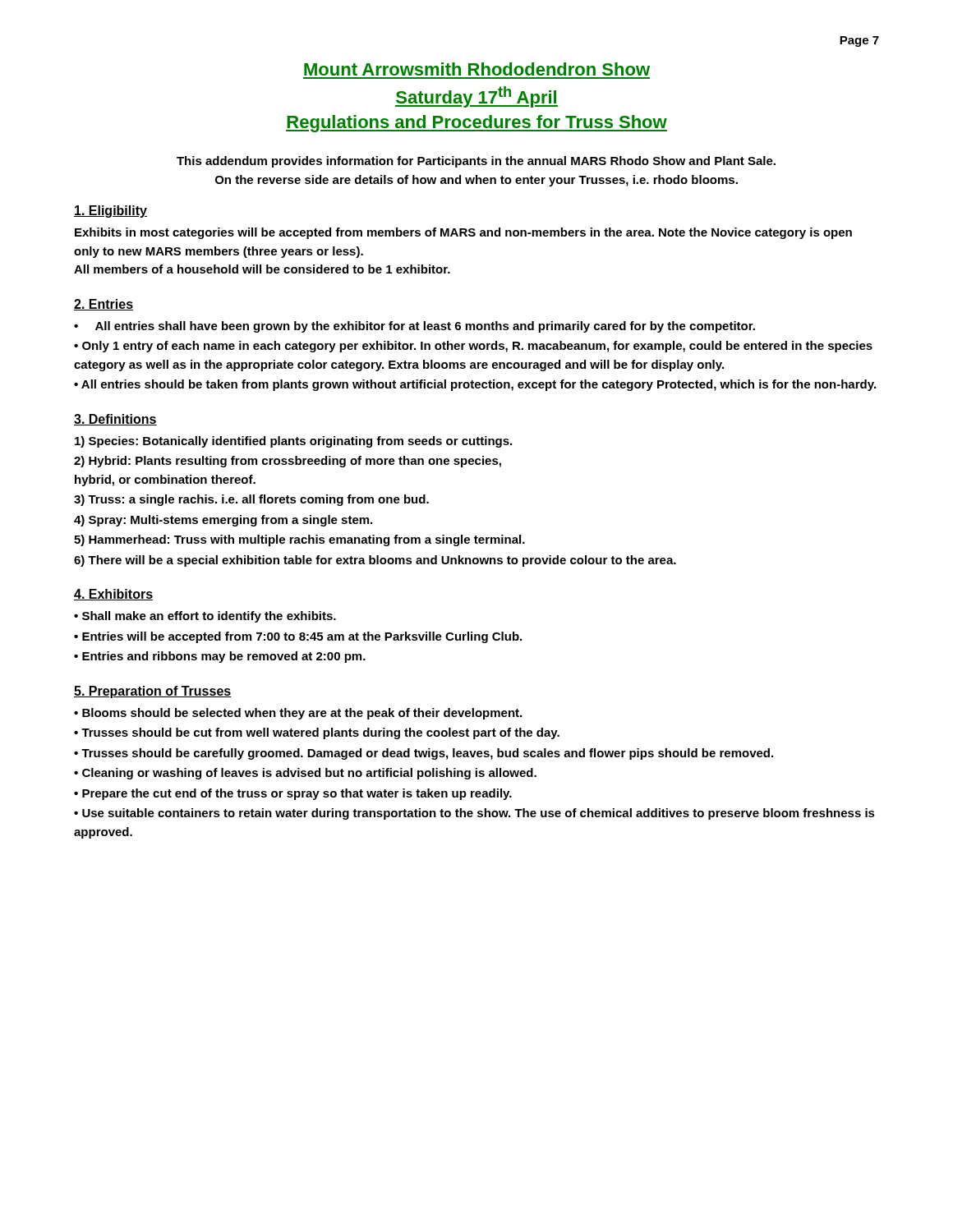Find the list item with the text "2) Hybrid: Plants resulting from crossbreeding of more"
The image size is (953, 1232).
(288, 470)
